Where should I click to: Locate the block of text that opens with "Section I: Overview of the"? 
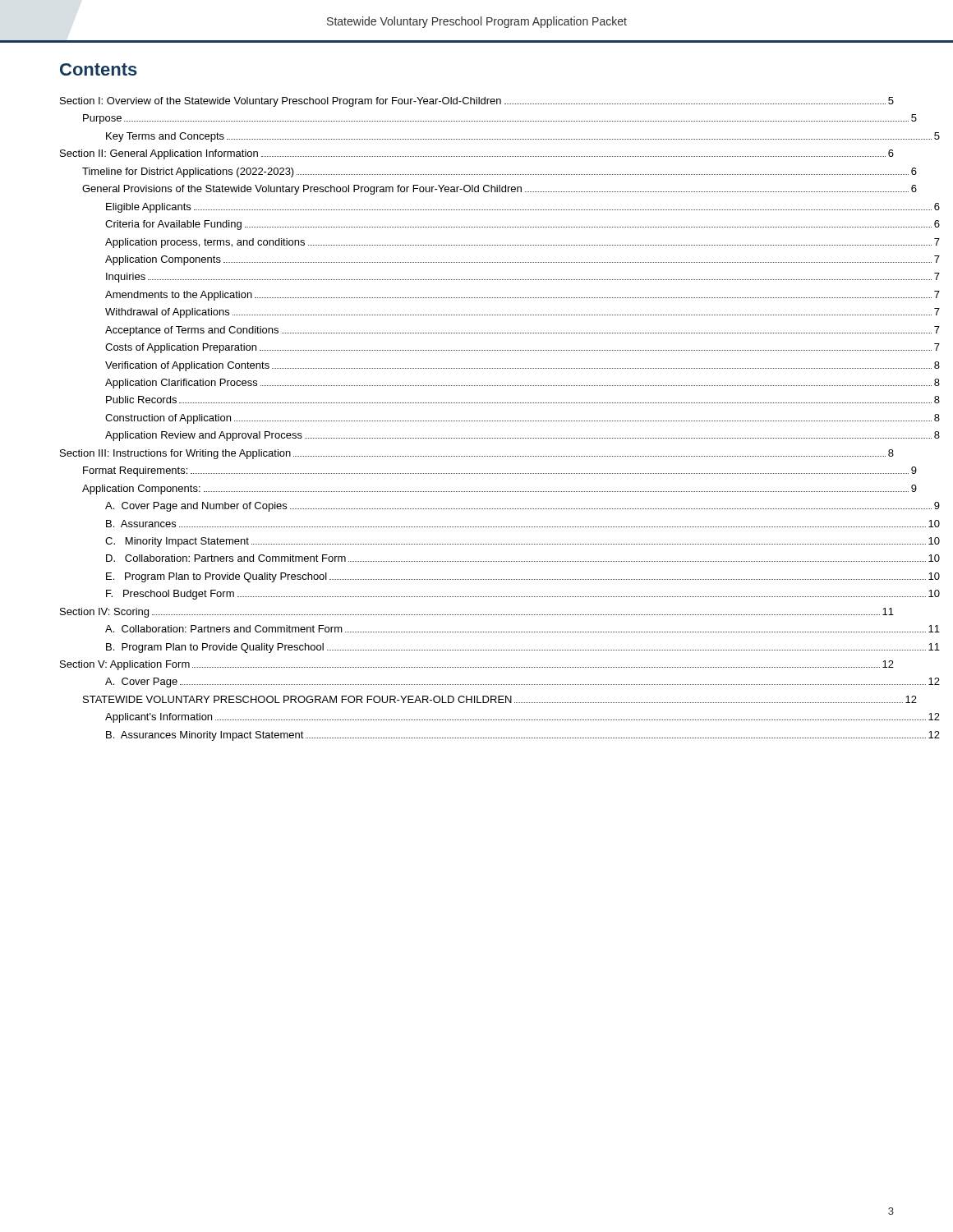tap(476, 101)
